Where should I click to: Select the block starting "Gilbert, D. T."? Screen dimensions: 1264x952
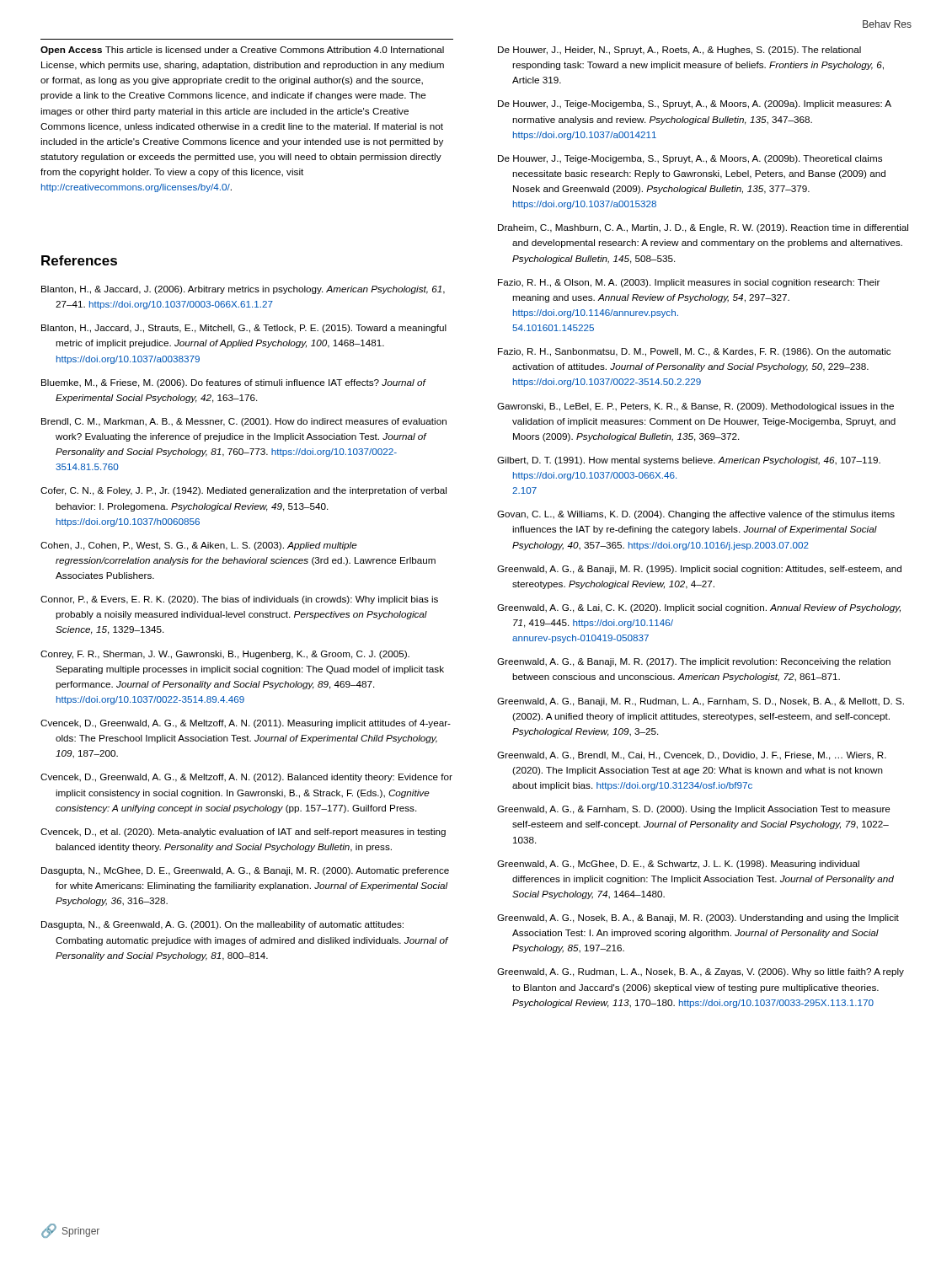[x=689, y=461]
